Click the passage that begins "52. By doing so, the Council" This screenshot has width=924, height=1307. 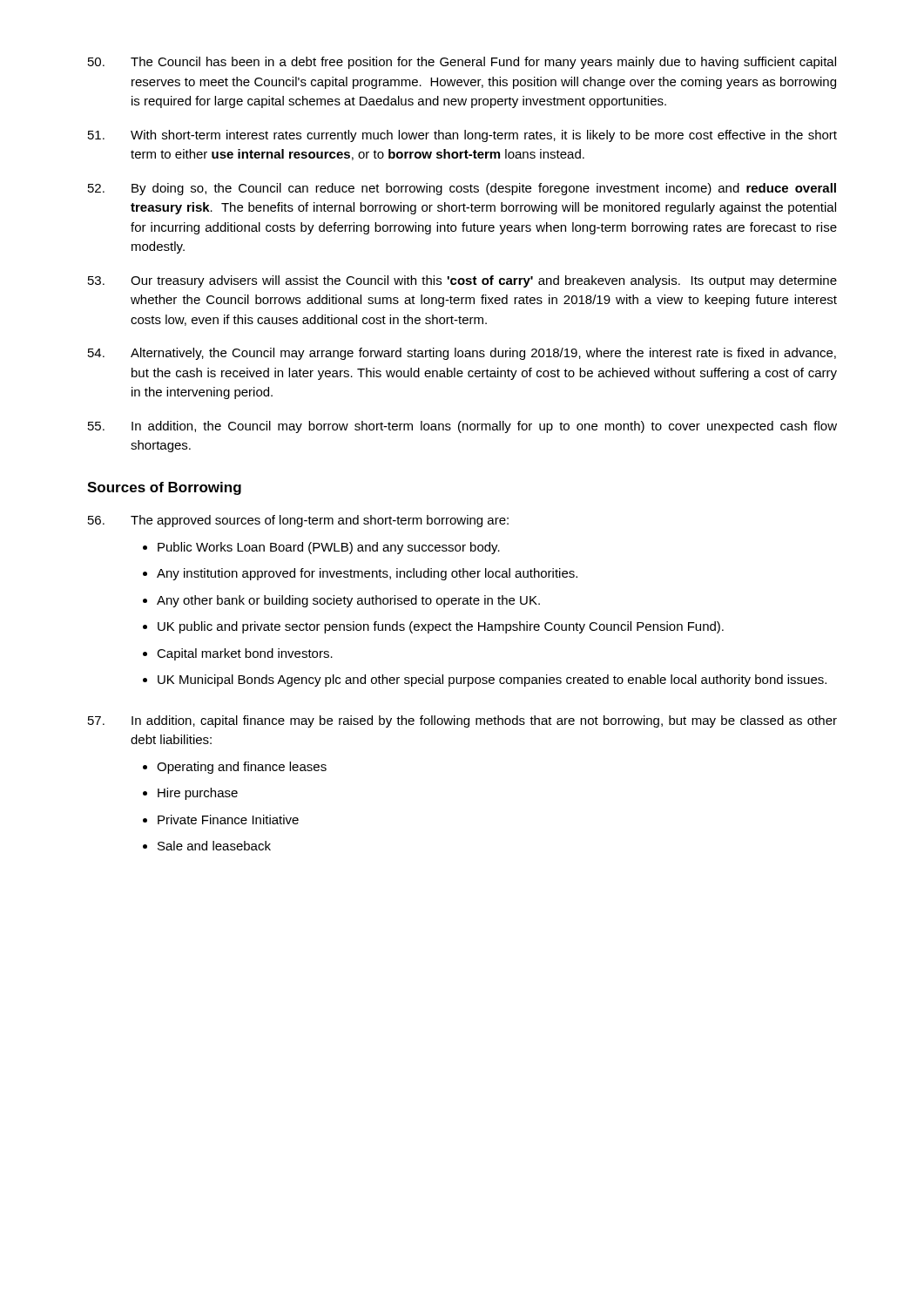pos(462,217)
